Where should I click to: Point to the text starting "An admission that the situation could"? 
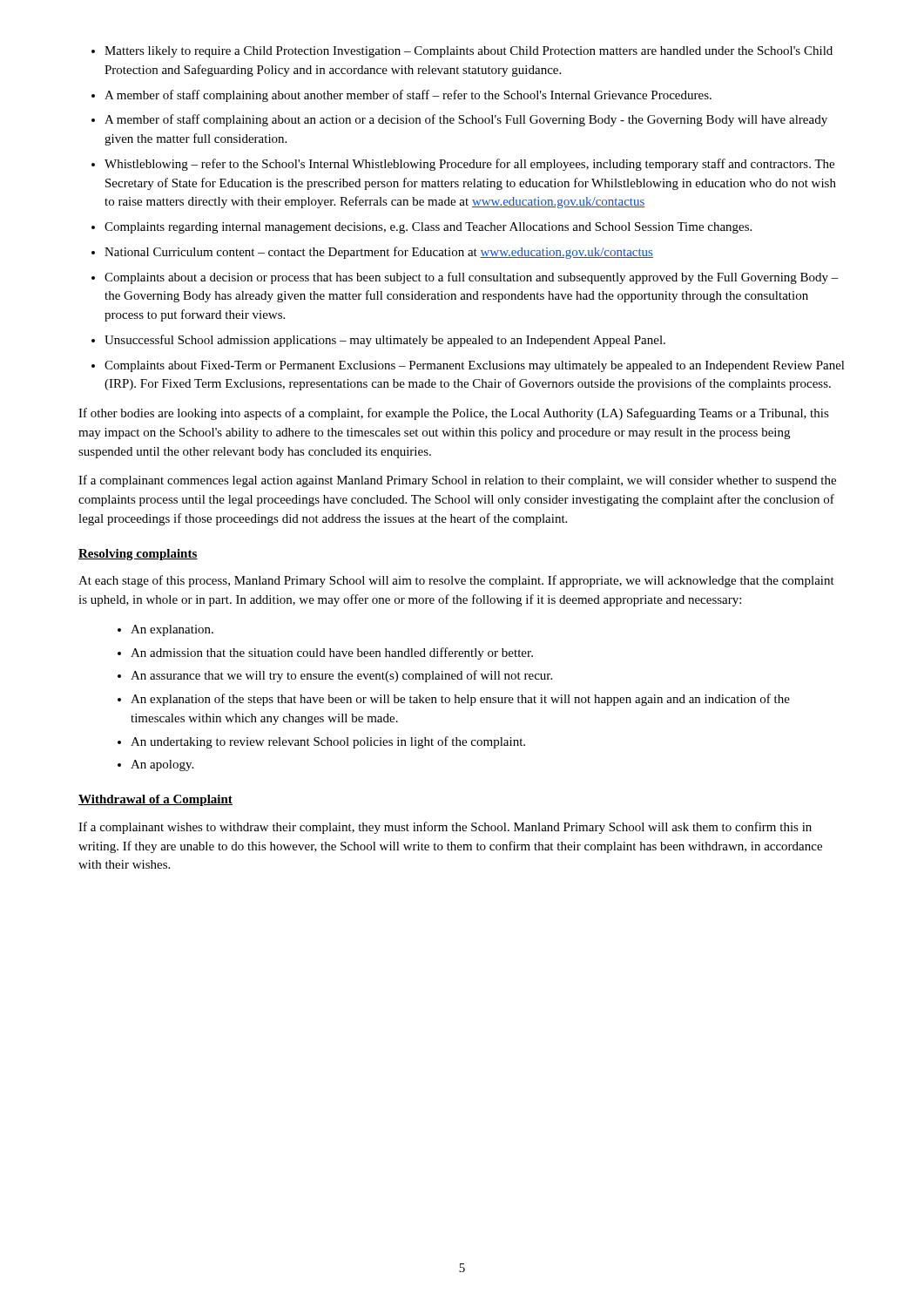[x=488, y=653]
